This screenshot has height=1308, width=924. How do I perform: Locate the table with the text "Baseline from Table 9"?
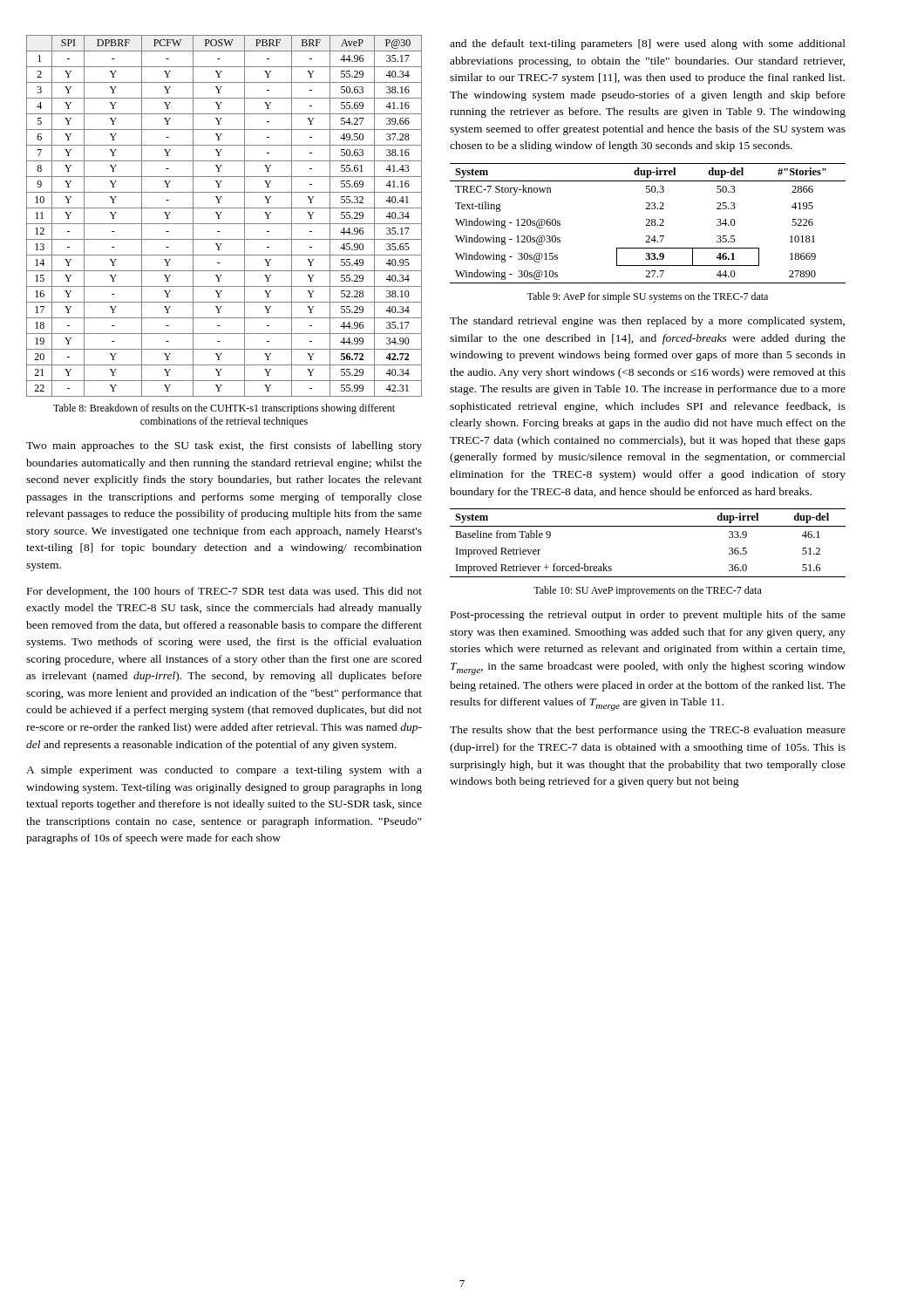(x=648, y=543)
